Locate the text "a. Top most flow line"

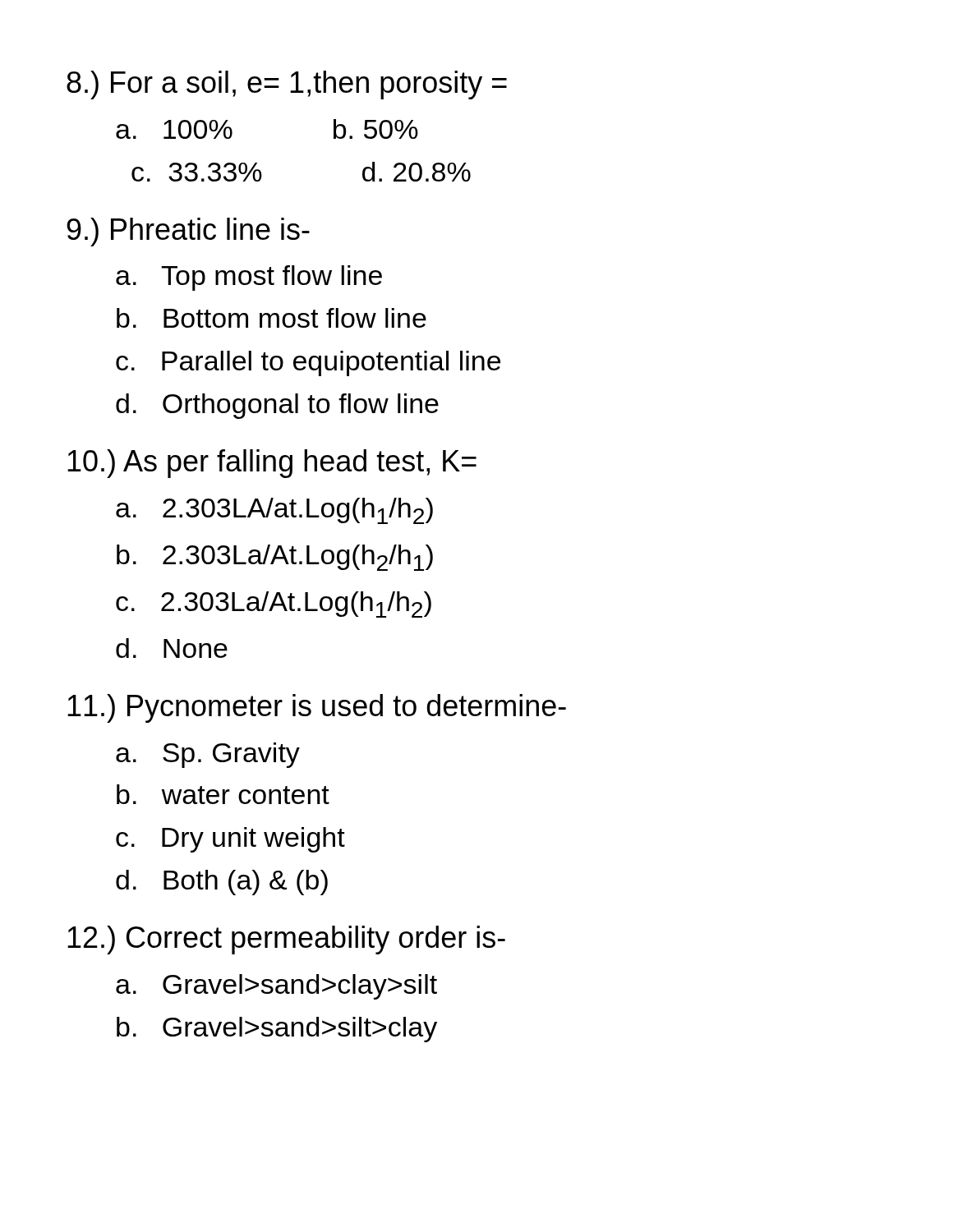(249, 275)
